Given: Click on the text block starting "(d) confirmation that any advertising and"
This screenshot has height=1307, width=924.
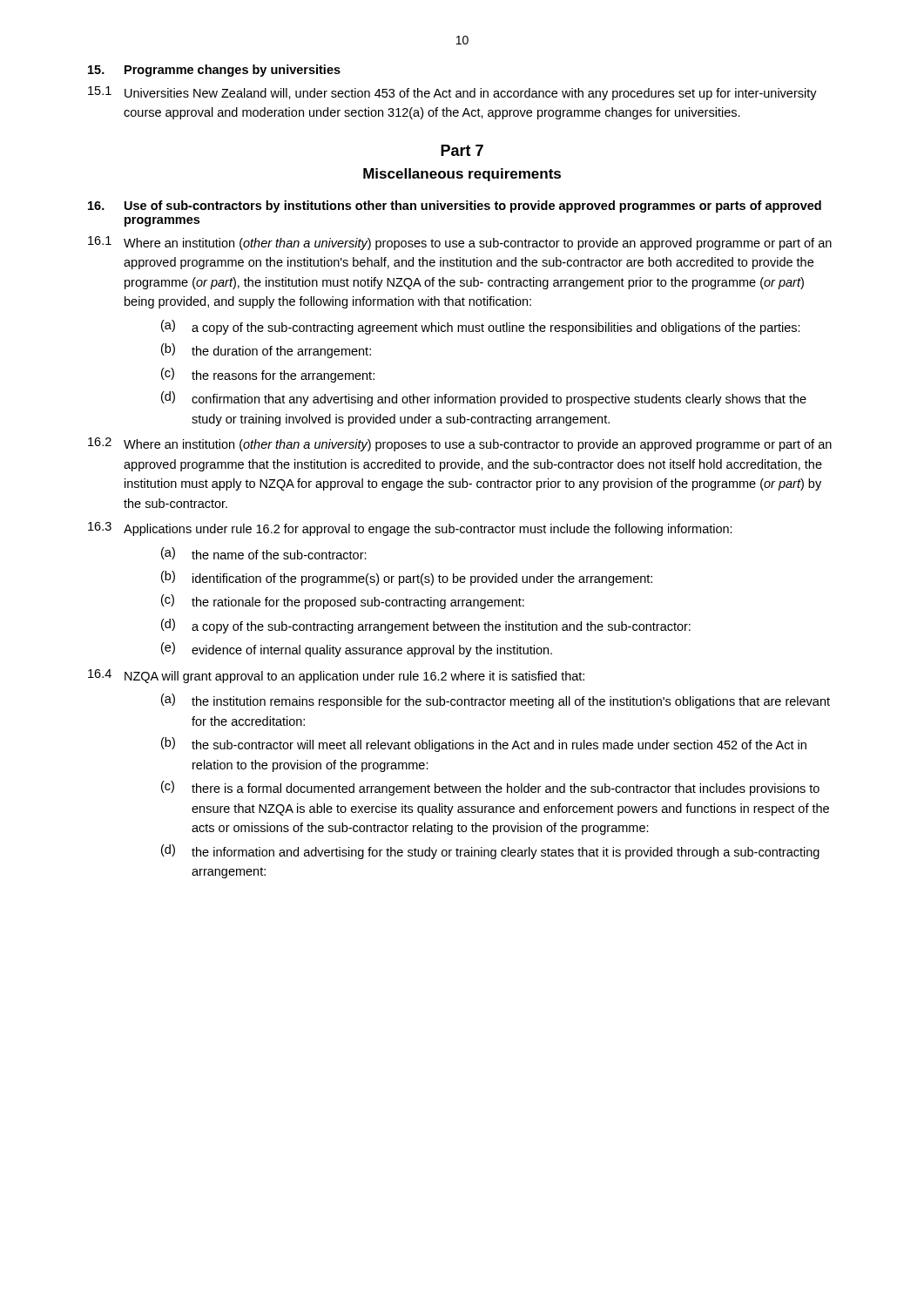Looking at the screenshot, I should click(499, 409).
